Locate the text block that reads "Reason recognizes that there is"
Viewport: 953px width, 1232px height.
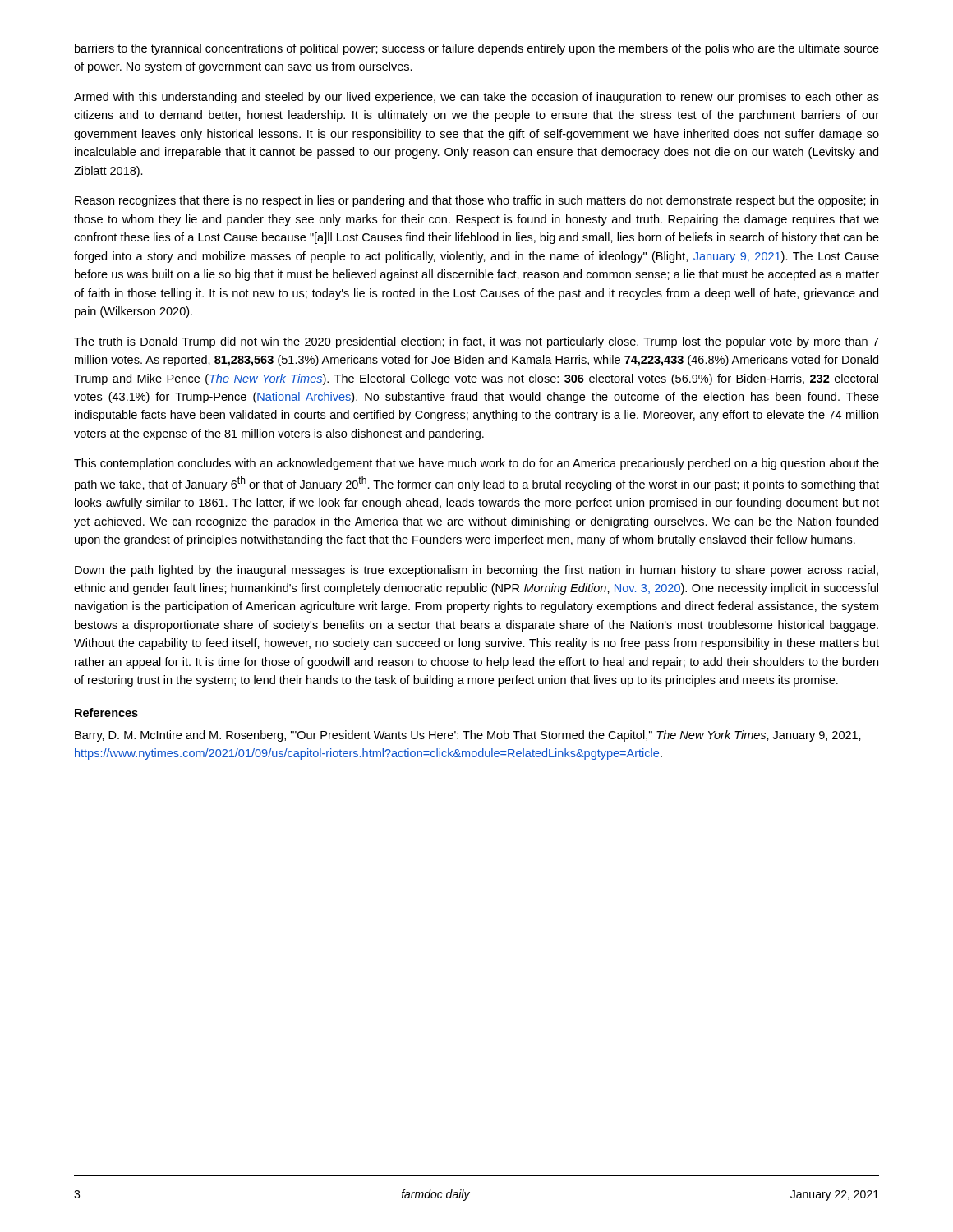(476, 256)
